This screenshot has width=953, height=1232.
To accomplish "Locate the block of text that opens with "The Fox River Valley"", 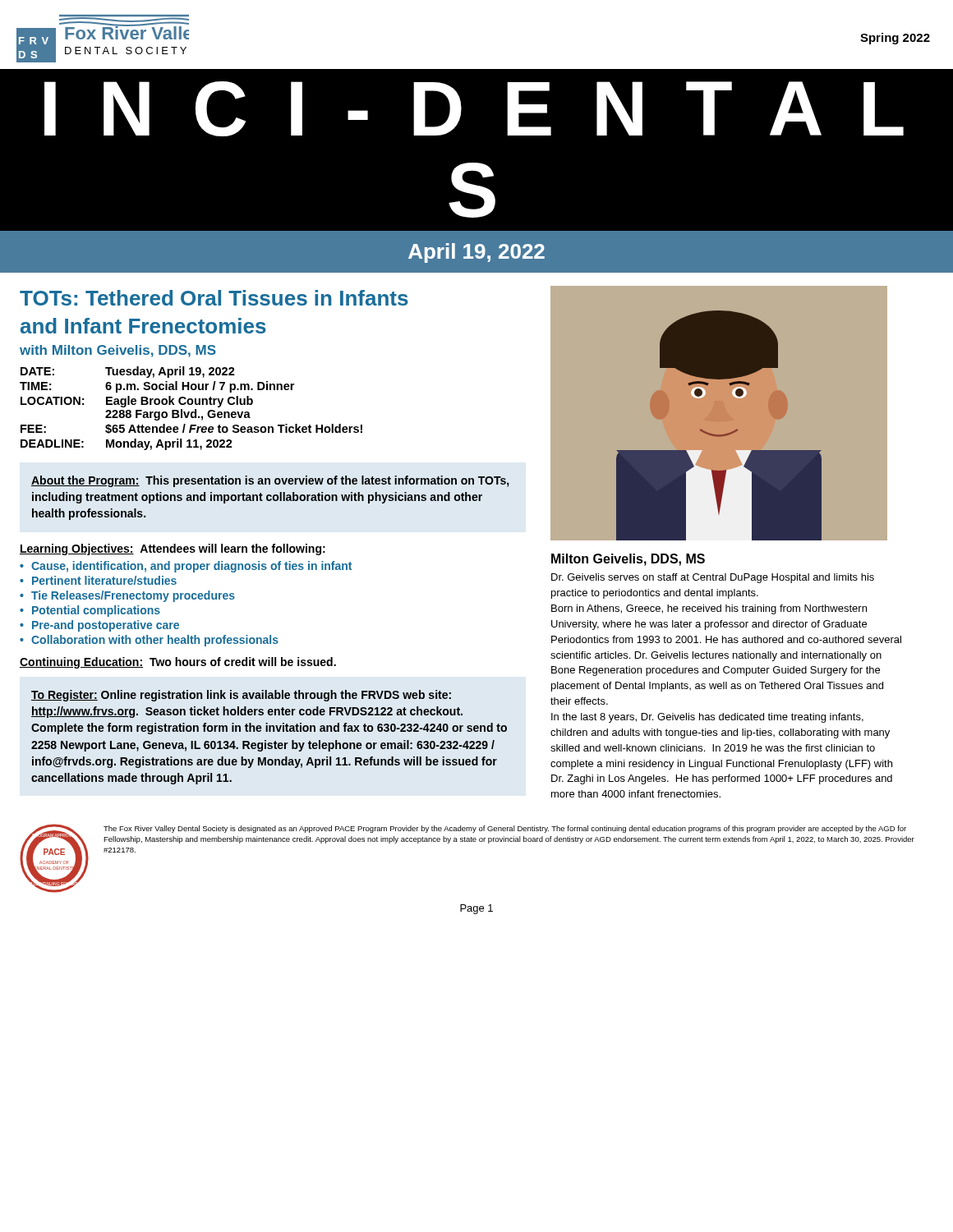I will click(x=509, y=839).
